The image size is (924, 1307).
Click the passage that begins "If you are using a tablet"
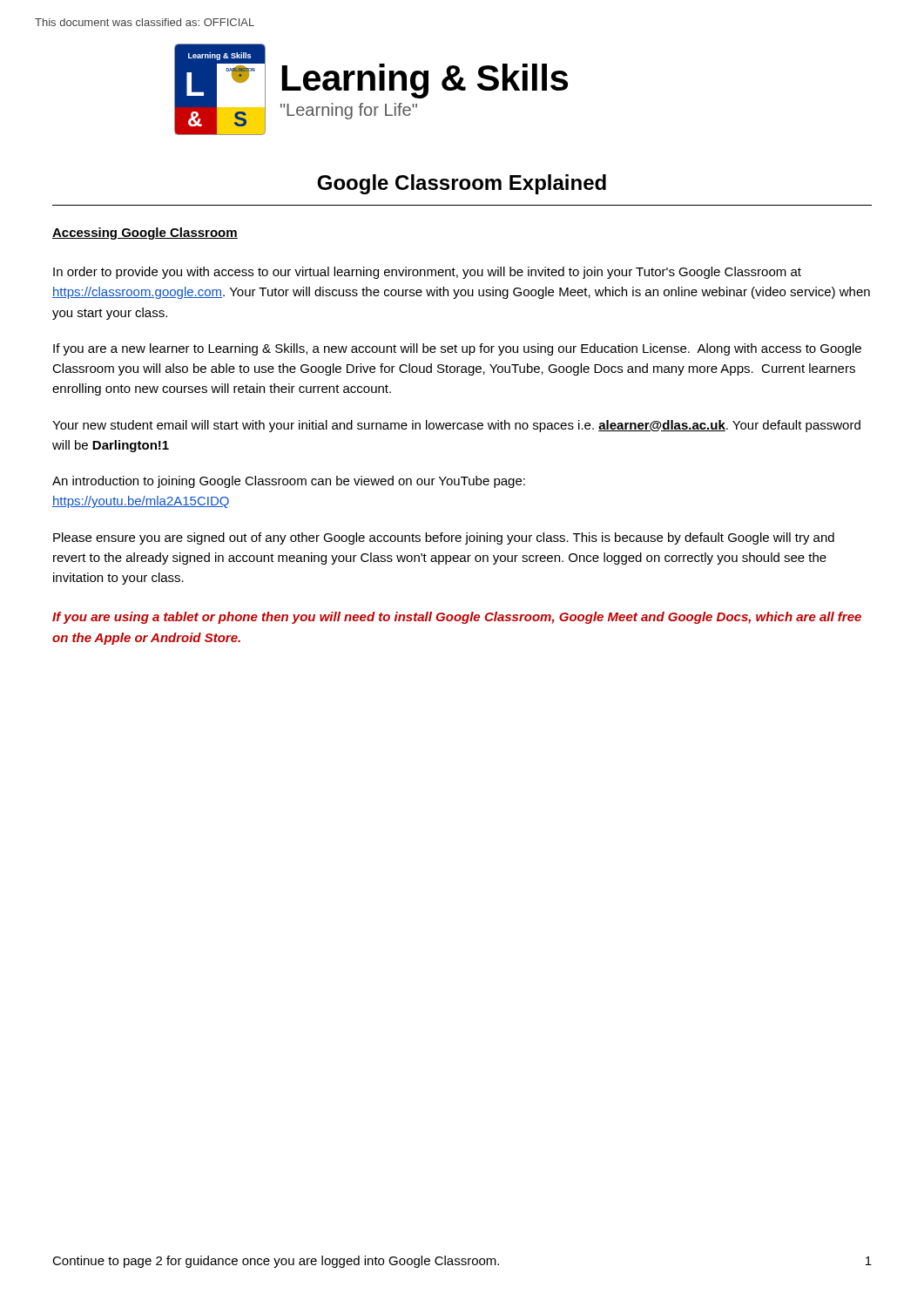coord(457,627)
